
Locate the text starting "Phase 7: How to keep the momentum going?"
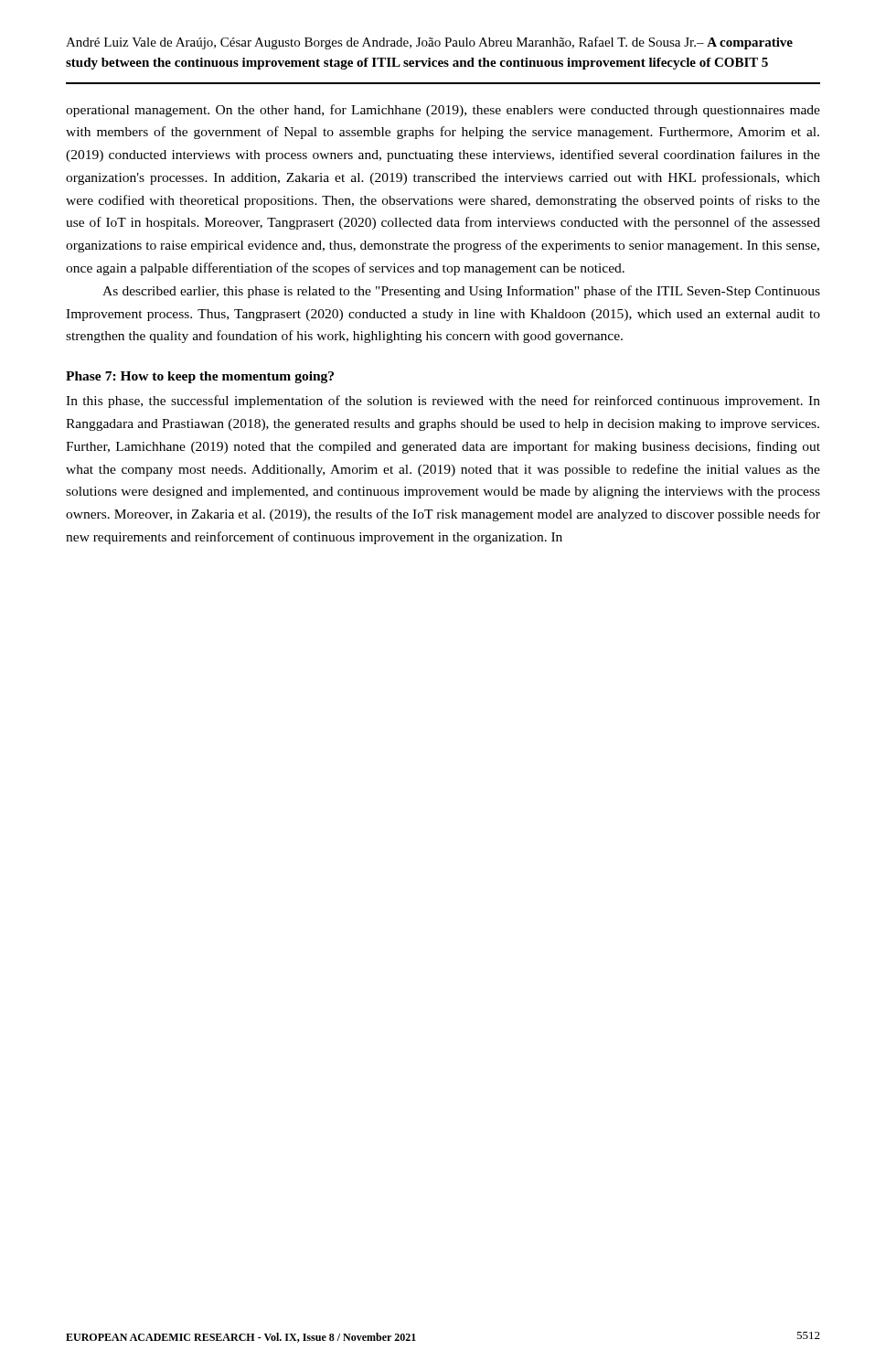coord(200,376)
